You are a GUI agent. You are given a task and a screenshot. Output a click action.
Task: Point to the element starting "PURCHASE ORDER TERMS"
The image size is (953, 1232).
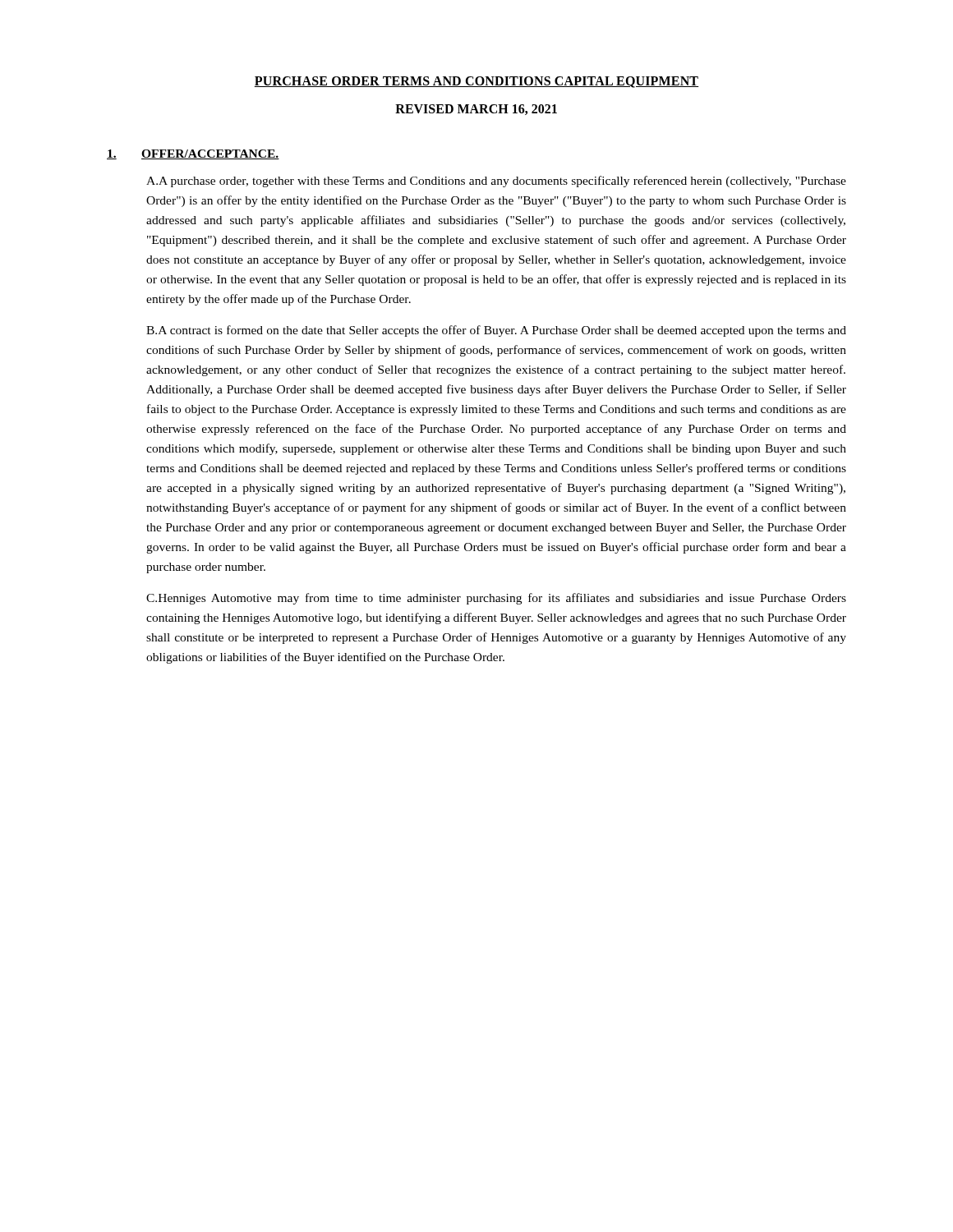point(476,95)
